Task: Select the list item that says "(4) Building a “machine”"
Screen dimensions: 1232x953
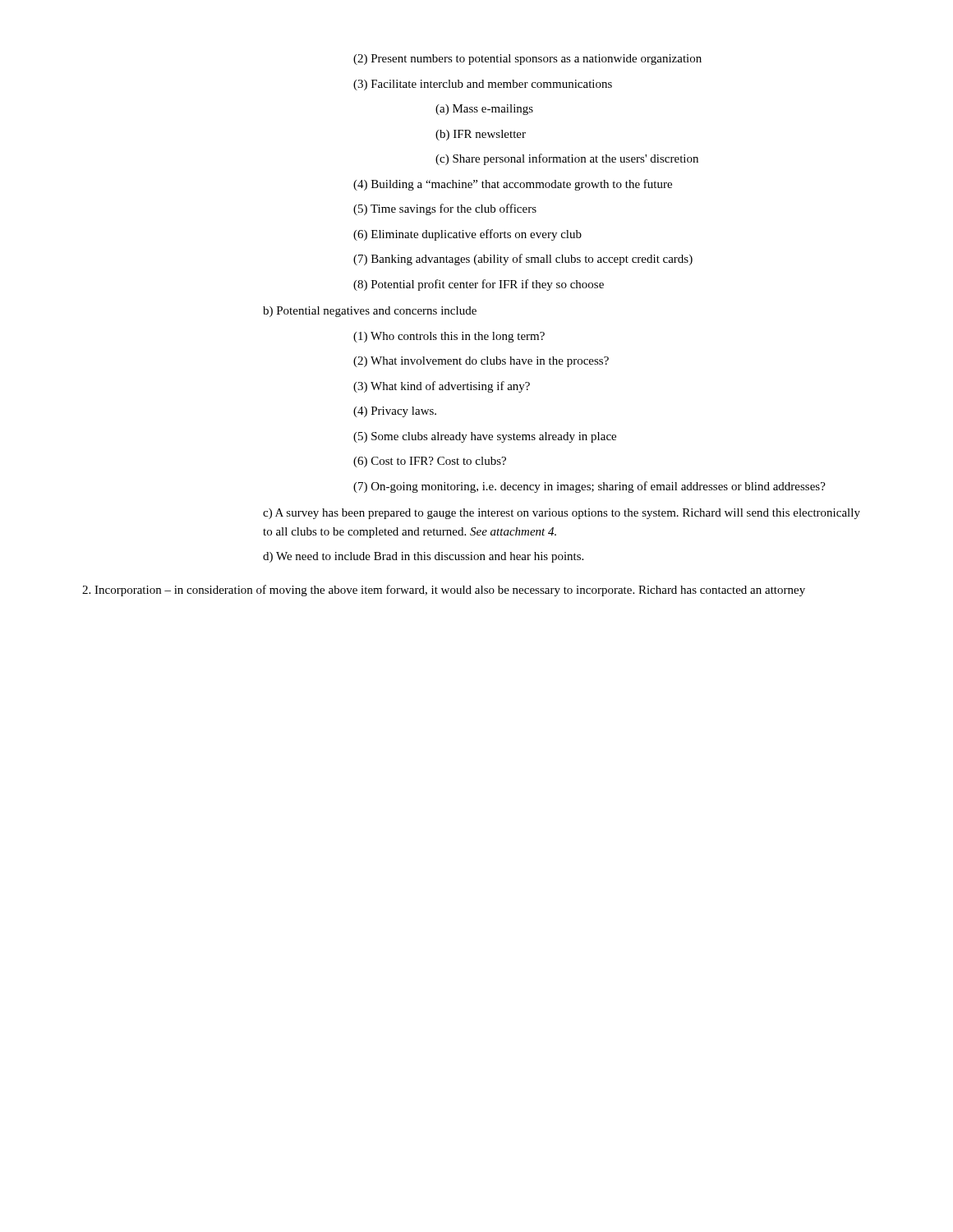Action: pyautogui.click(x=513, y=184)
